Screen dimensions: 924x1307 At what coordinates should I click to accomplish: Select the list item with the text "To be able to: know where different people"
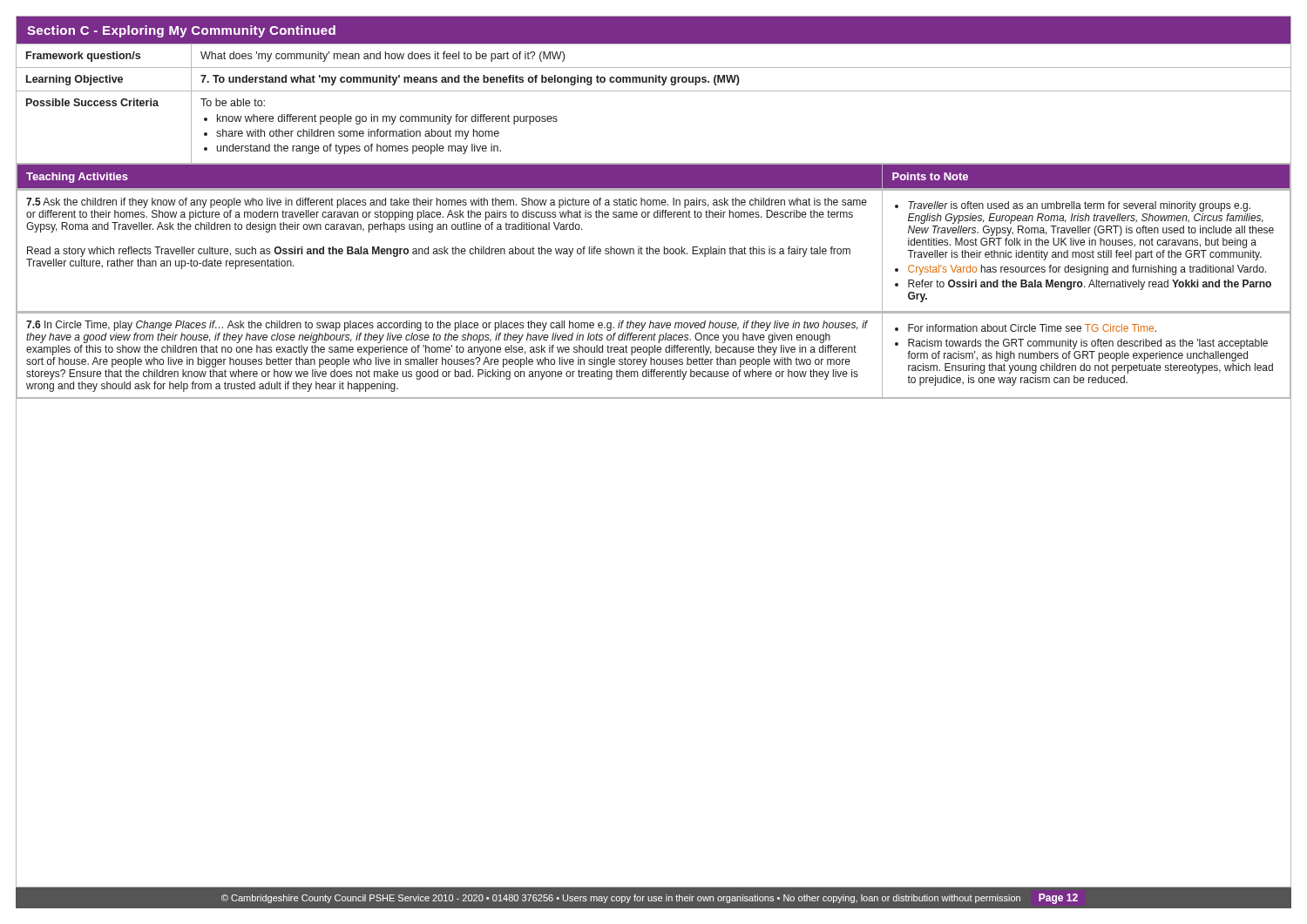233,102
